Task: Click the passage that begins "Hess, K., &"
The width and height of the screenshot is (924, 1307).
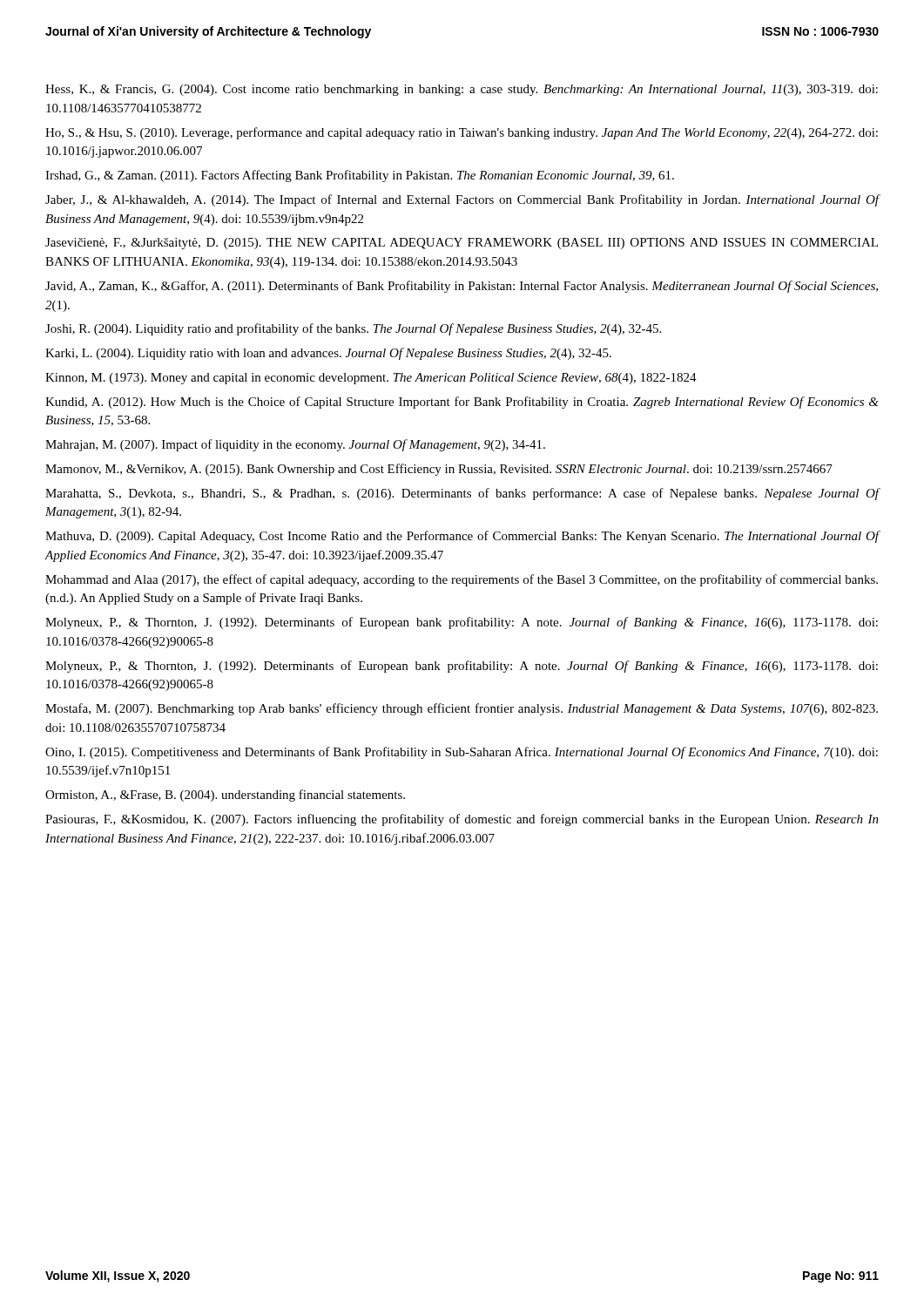Action: 462,464
